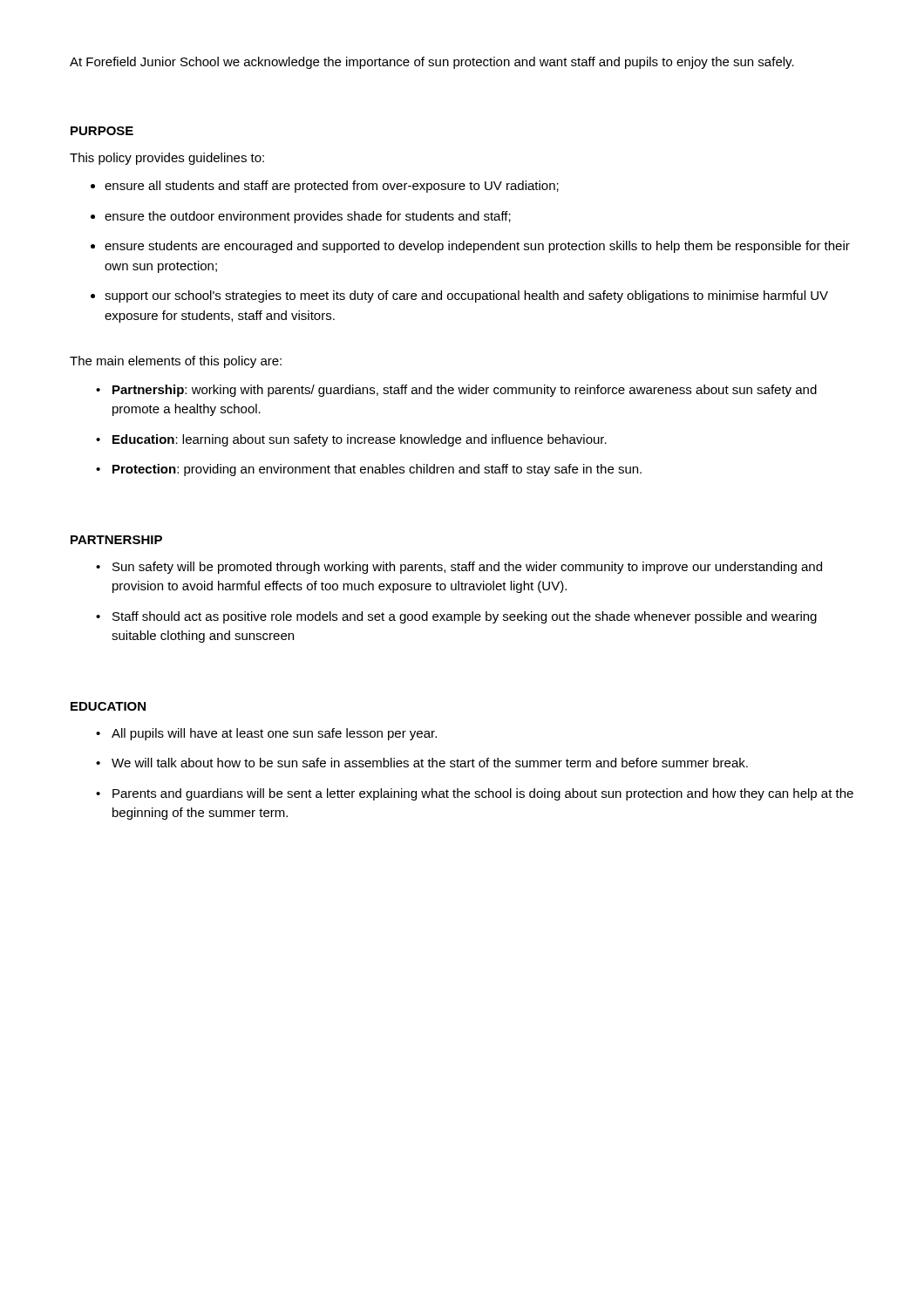
Task: Find the region starting "Staff should act as"
Action: pos(464,625)
